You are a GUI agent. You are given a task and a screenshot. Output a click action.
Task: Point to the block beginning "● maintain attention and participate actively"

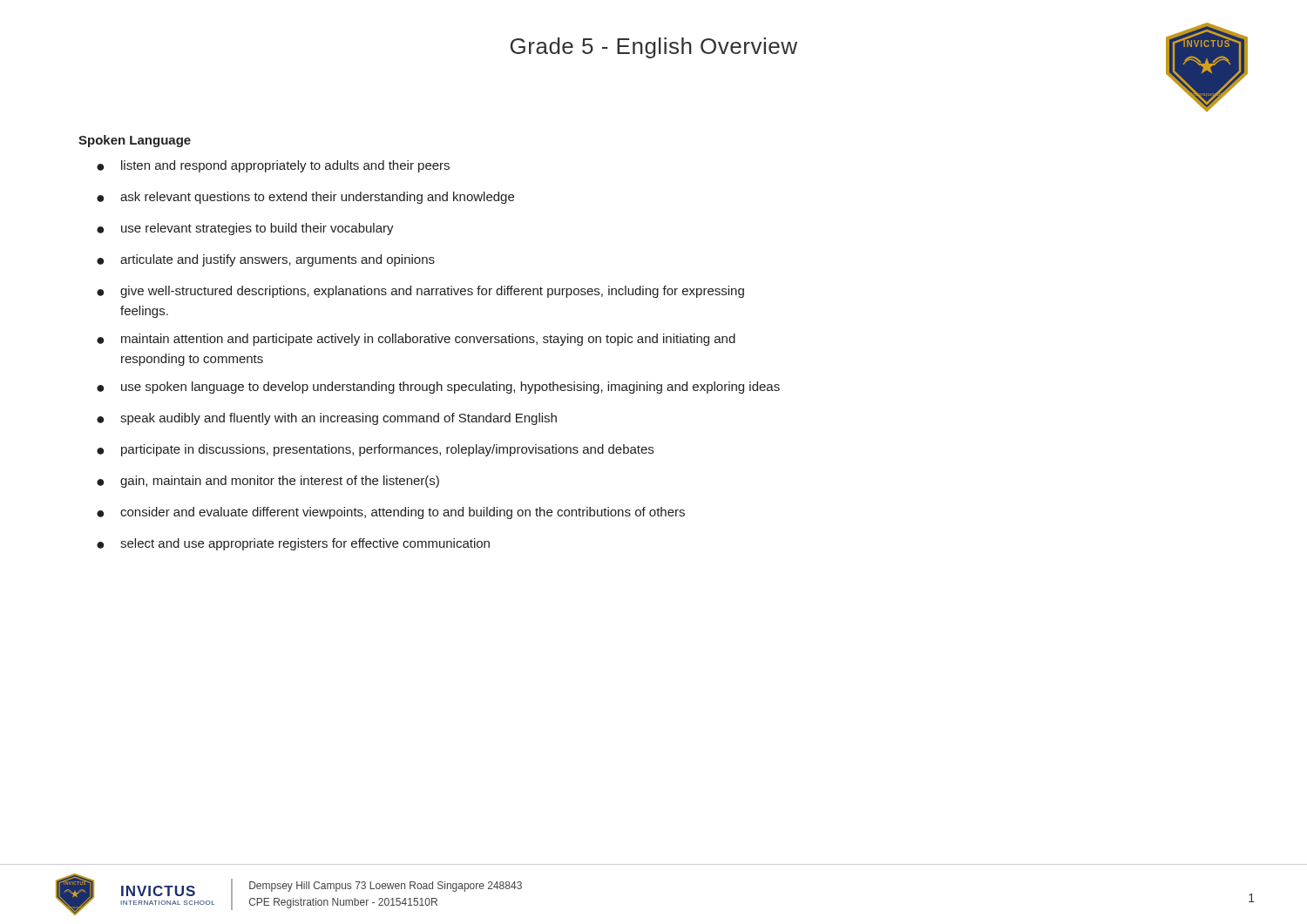[662, 349]
